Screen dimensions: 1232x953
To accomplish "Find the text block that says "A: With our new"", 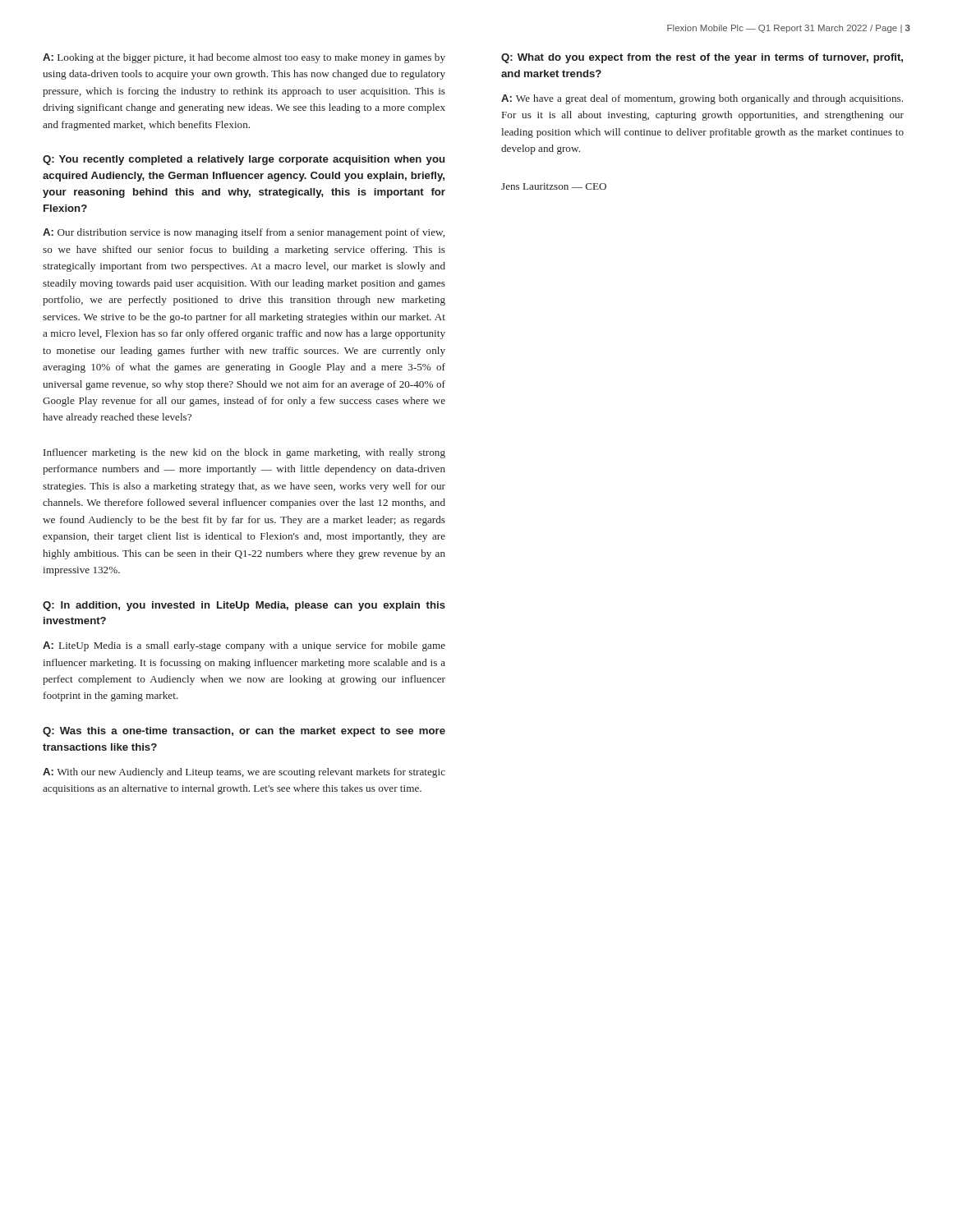I will pos(244,780).
